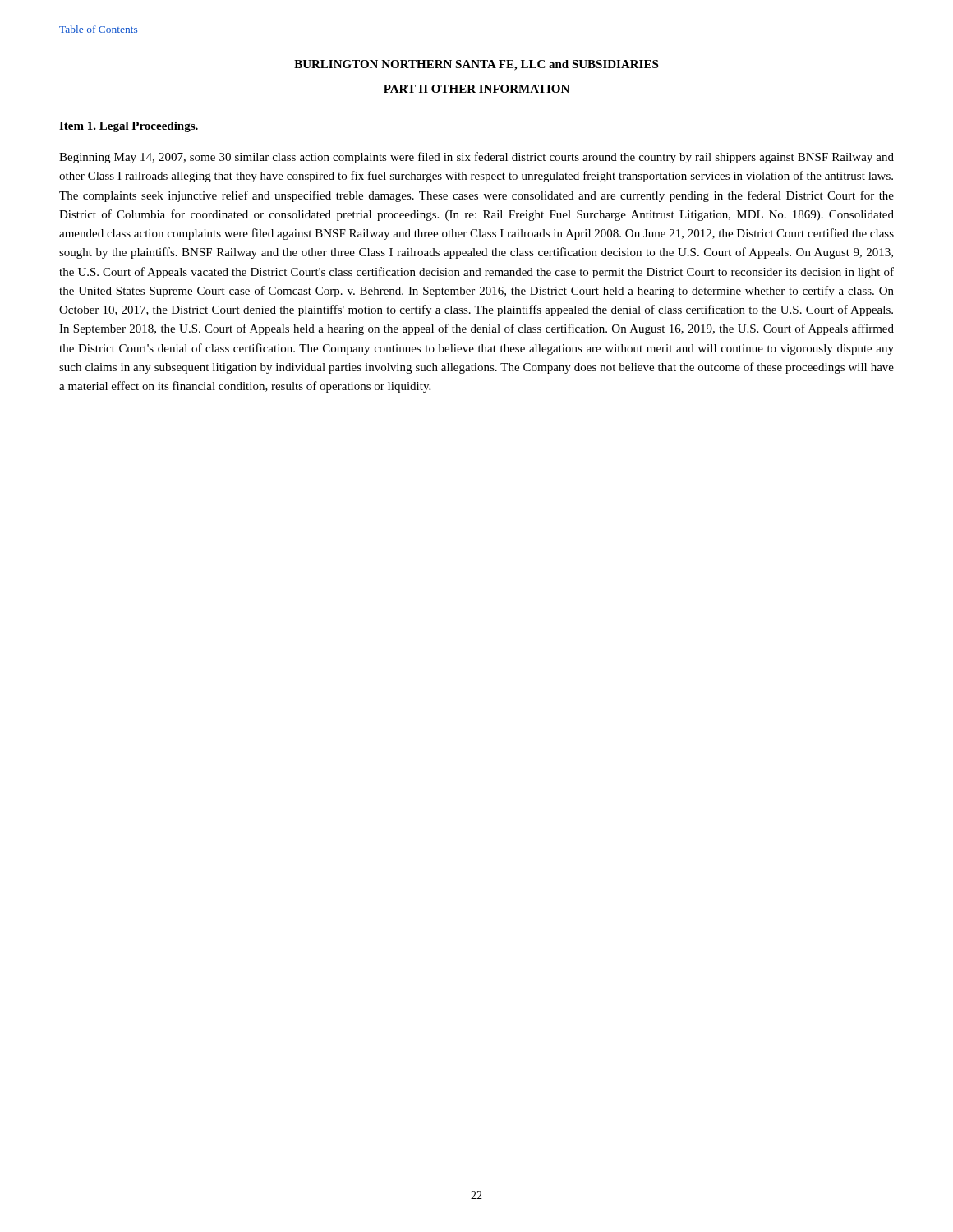Click on the text block starting "Beginning May 14, 2007, some"

[x=476, y=271]
